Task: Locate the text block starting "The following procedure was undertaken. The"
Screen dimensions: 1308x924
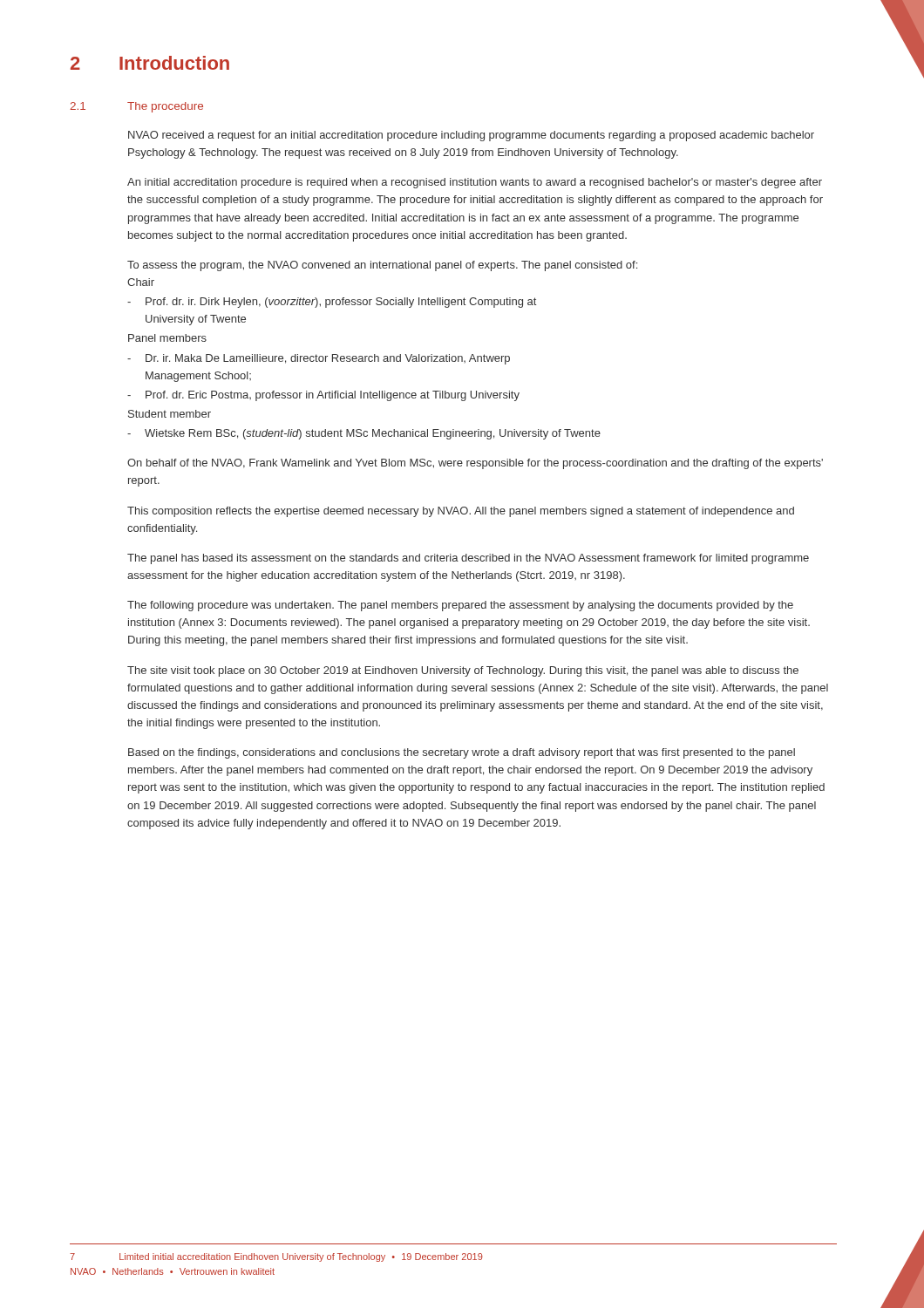Action: pyautogui.click(x=469, y=622)
